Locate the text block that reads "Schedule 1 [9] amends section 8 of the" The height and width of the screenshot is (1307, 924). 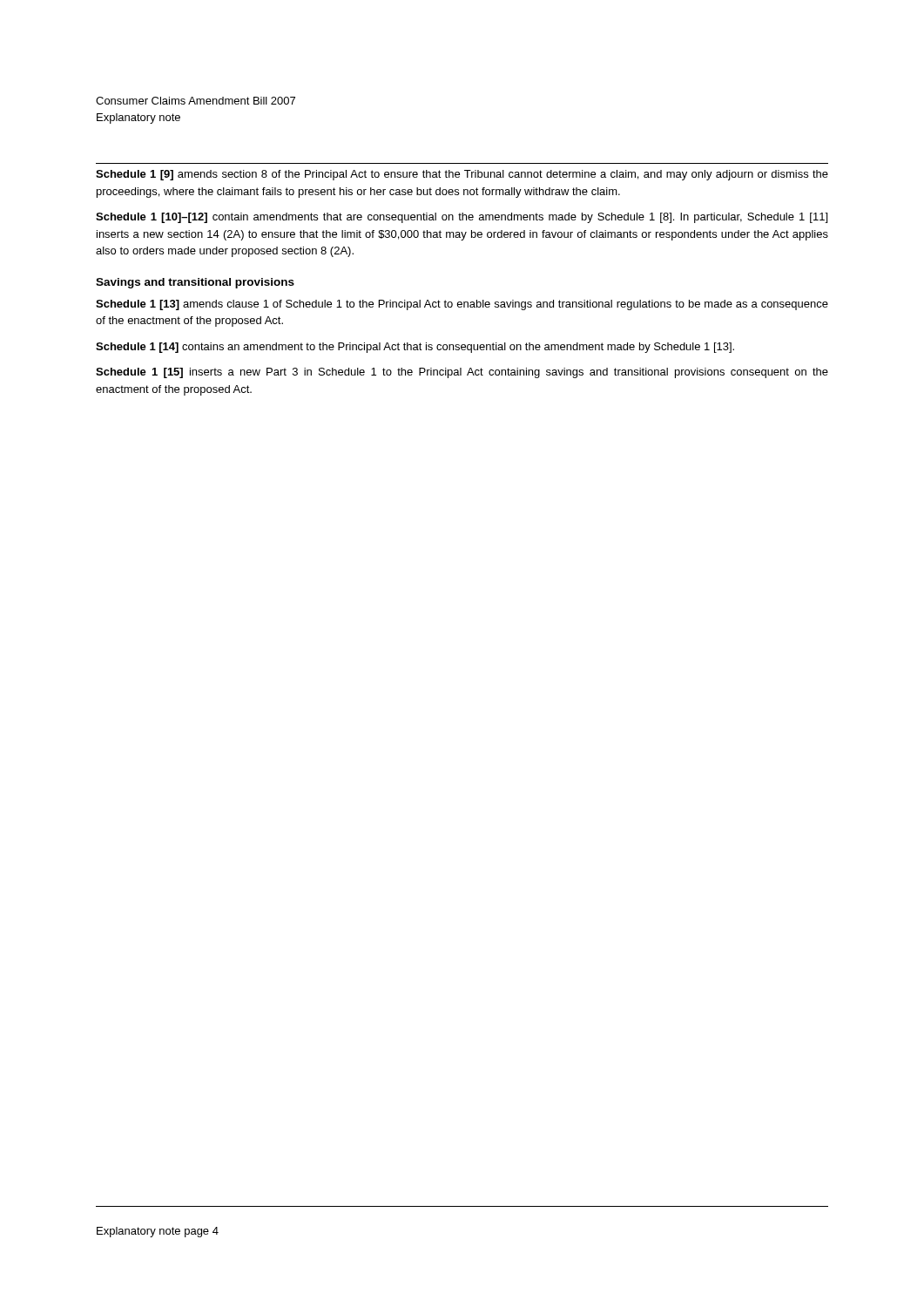pyautogui.click(x=462, y=182)
